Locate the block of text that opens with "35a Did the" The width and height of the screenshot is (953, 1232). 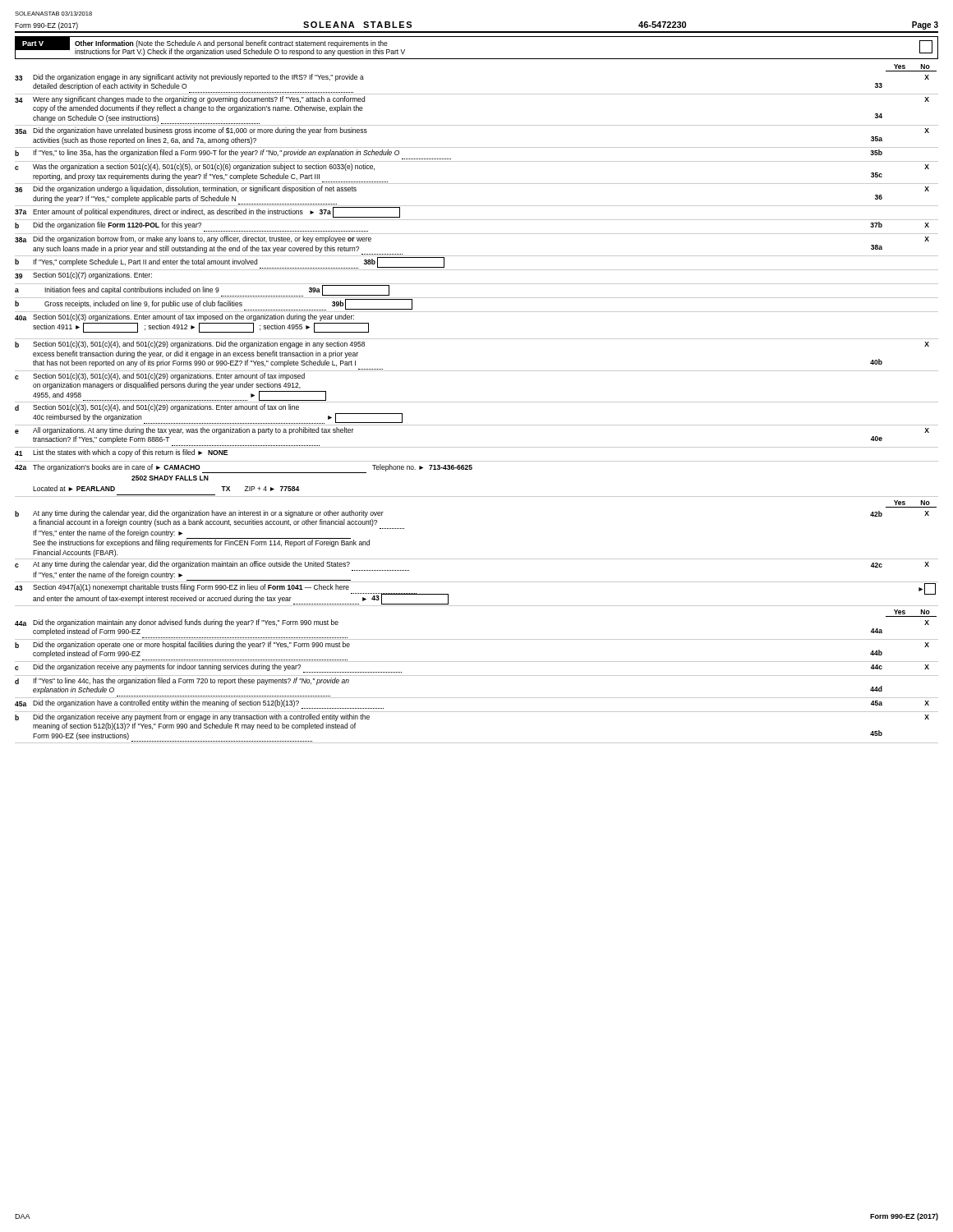tap(476, 136)
